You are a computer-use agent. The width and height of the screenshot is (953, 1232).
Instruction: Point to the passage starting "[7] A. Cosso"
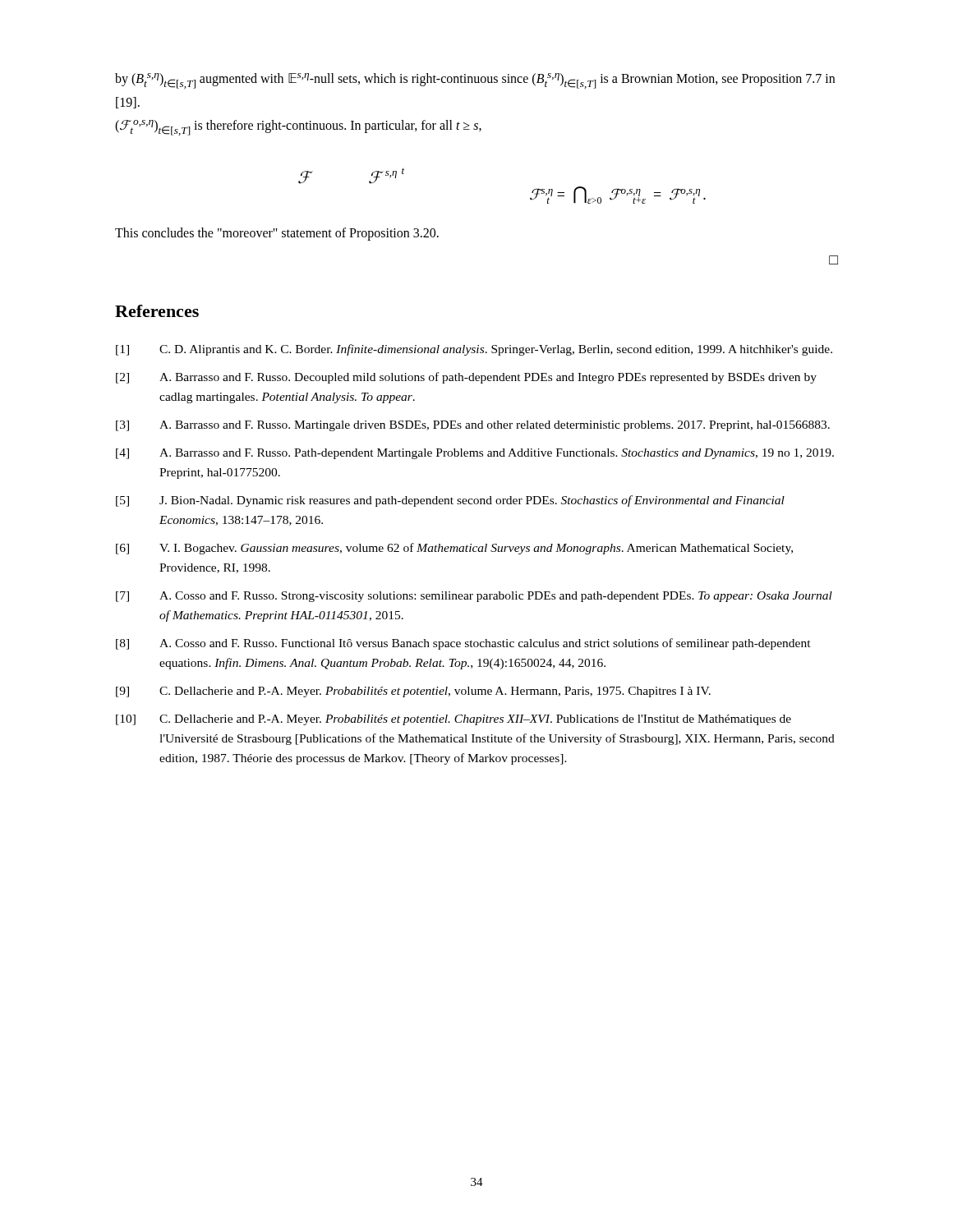click(476, 605)
